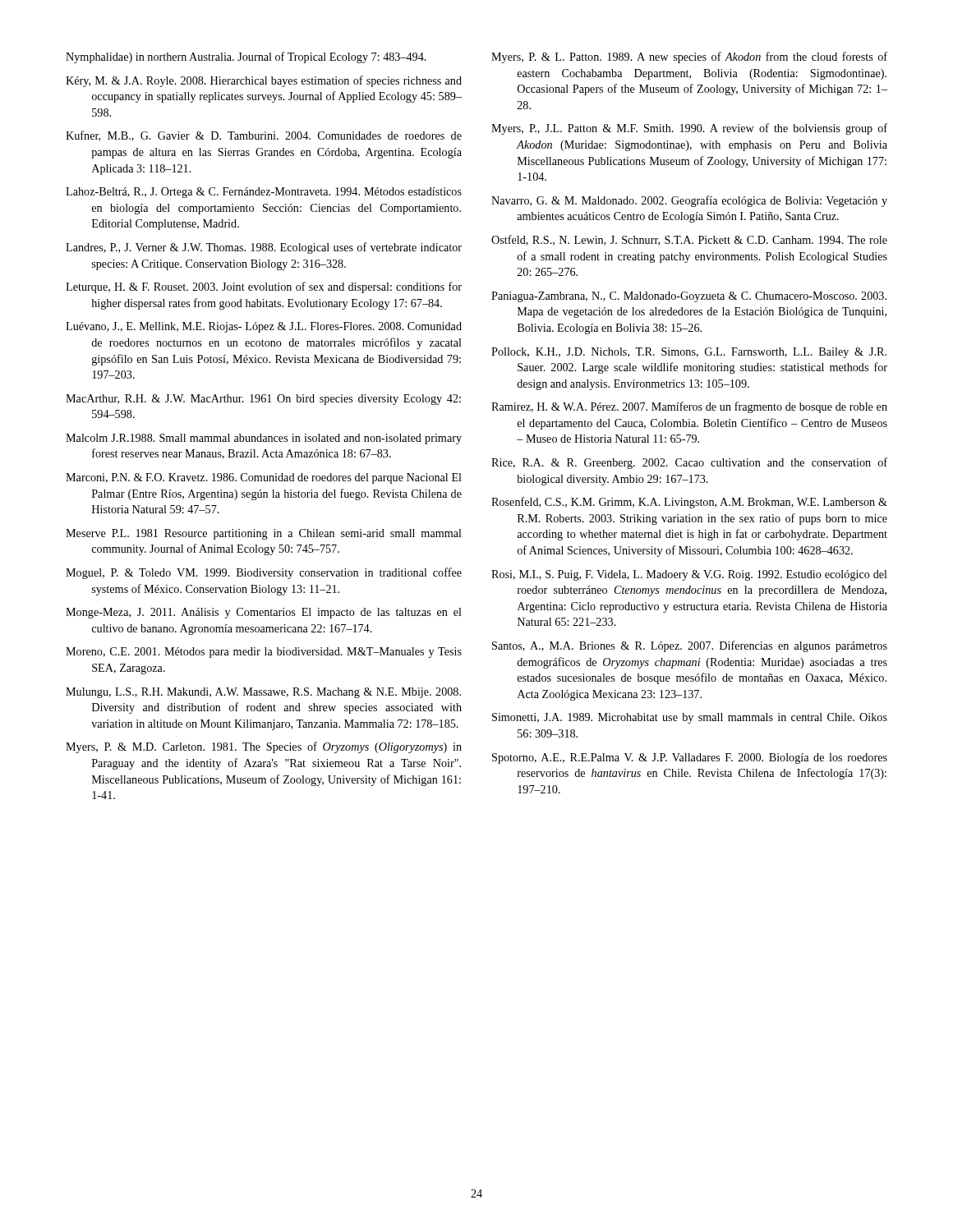Navigate to the passage starting "Mulungu, L.S., R.H. Makundi, A.W. Massawe, R.S. Machang"

[264, 707]
